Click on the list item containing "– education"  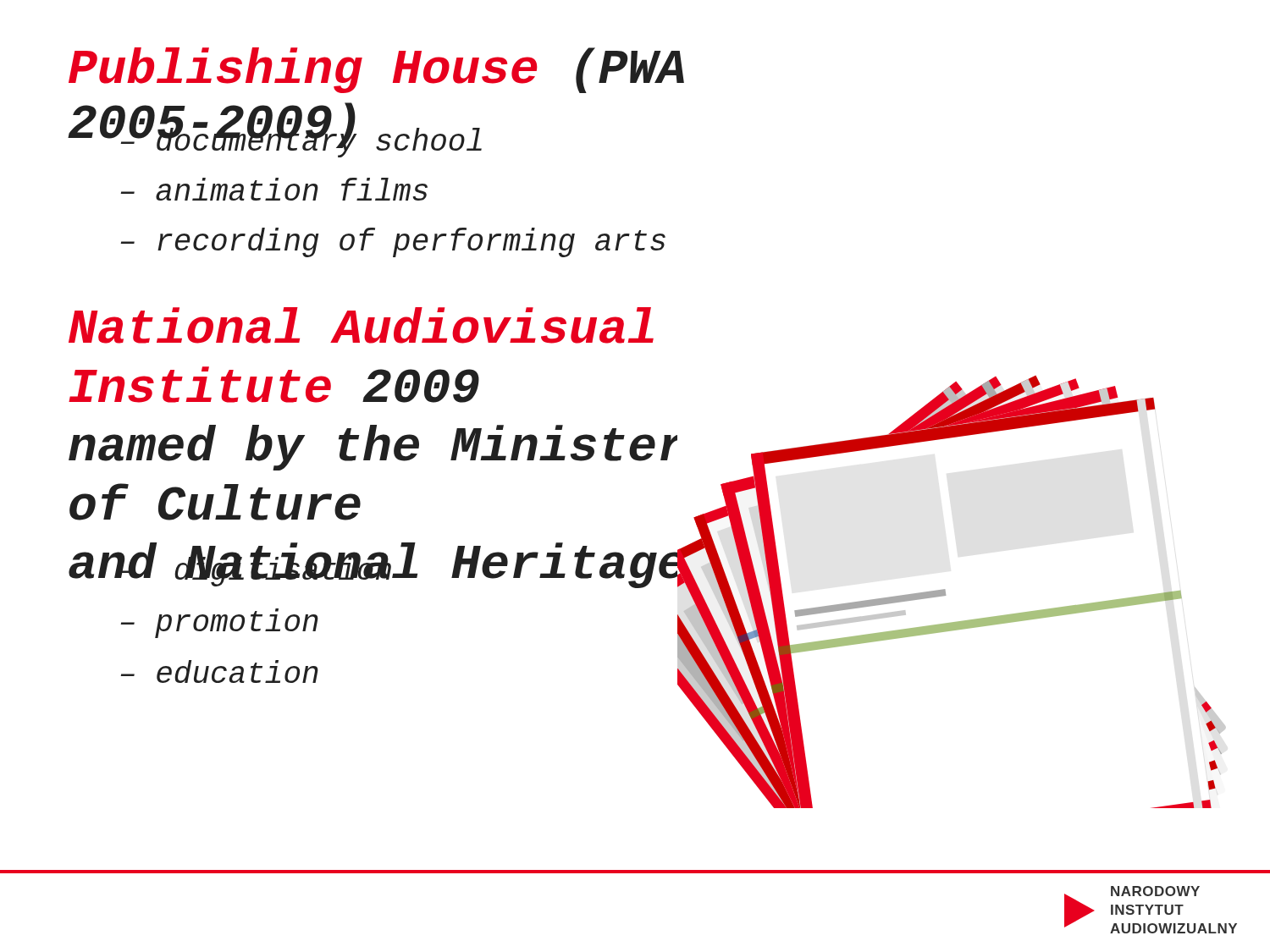[219, 675]
